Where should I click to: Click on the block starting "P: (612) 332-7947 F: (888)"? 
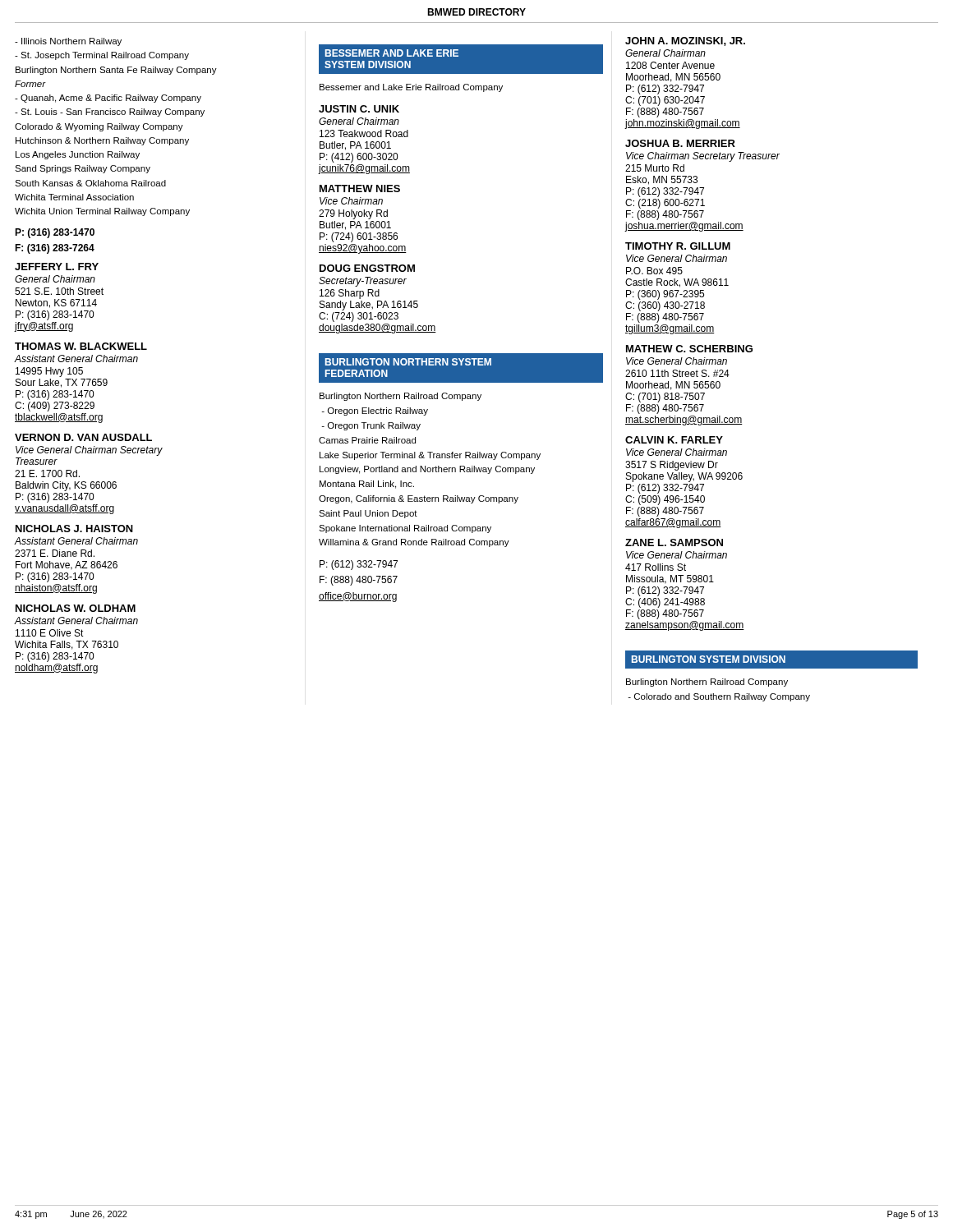[x=359, y=580]
